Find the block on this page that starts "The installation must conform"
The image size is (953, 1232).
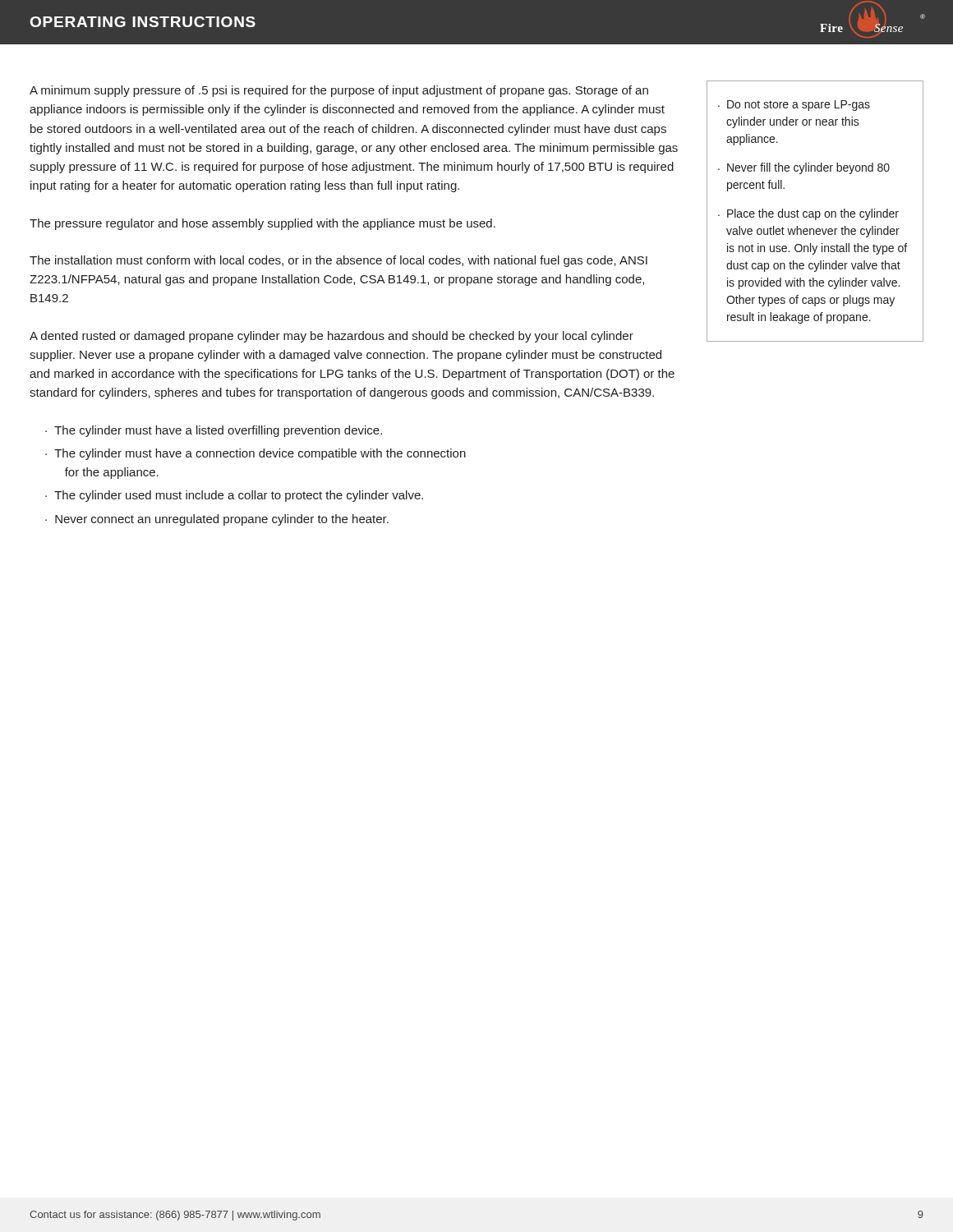(339, 279)
